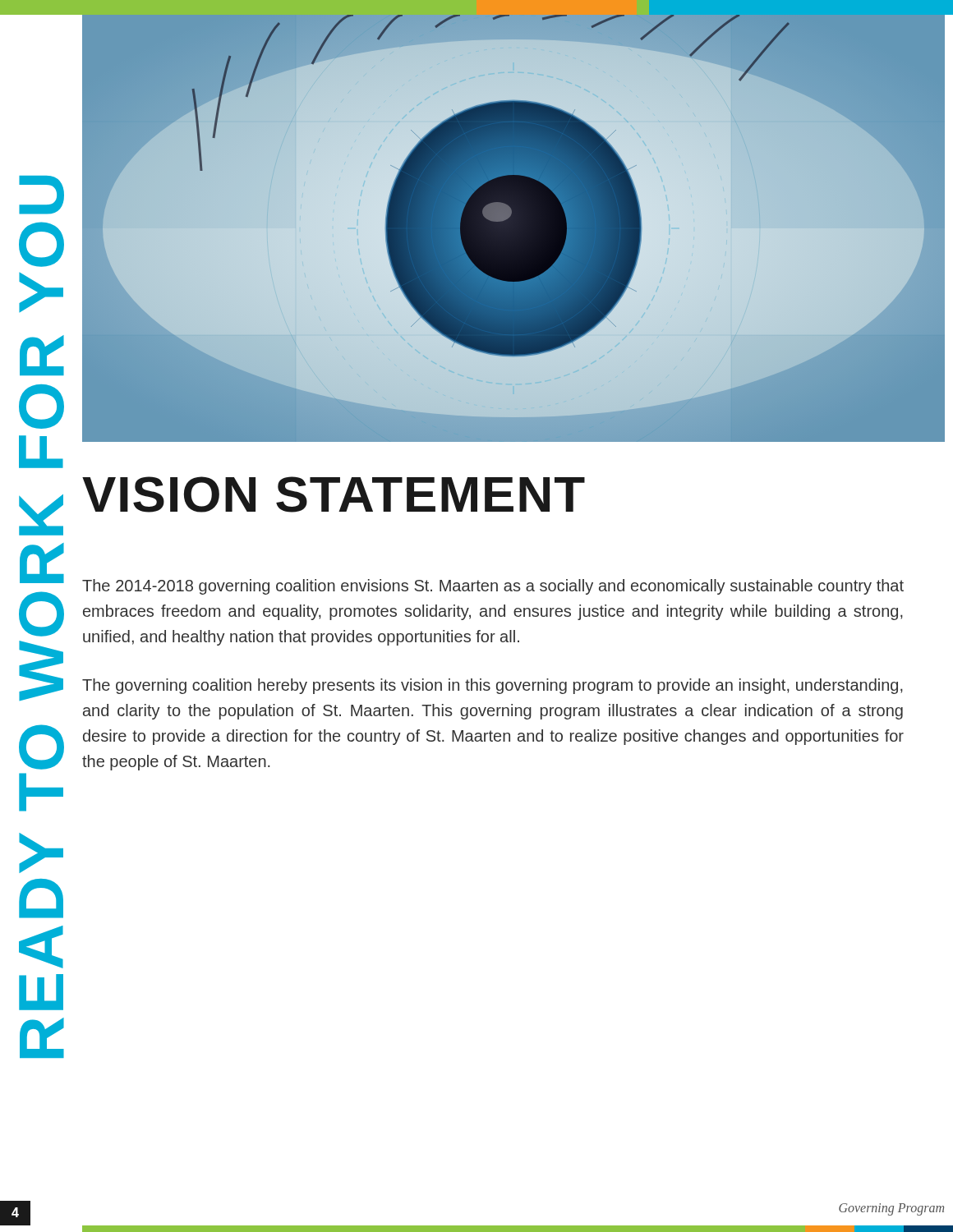953x1232 pixels.
Task: Find "VISION STATEMENT" on this page
Action: (x=513, y=494)
